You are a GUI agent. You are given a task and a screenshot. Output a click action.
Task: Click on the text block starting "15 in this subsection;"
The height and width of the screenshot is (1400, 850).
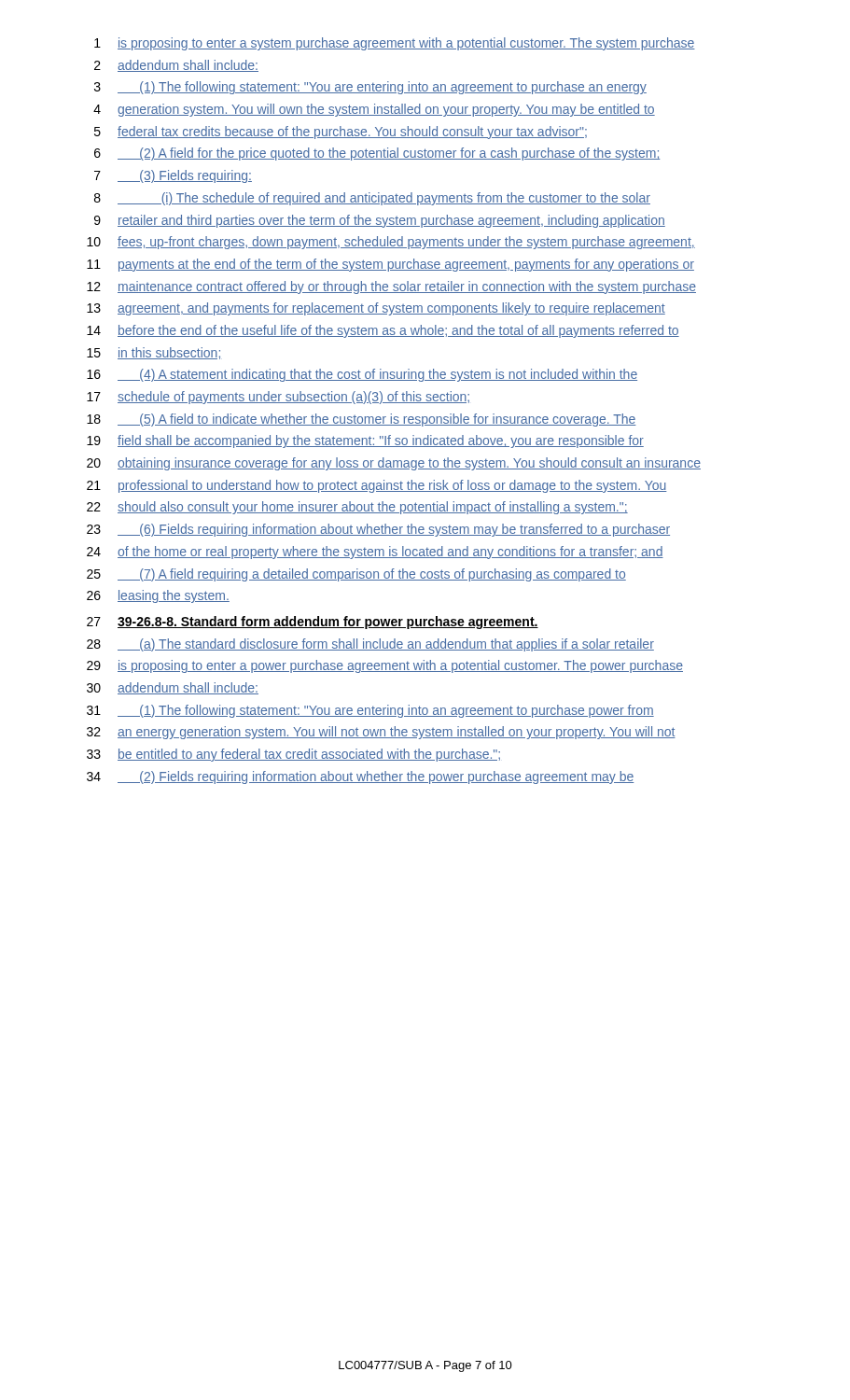pos(144,353)
